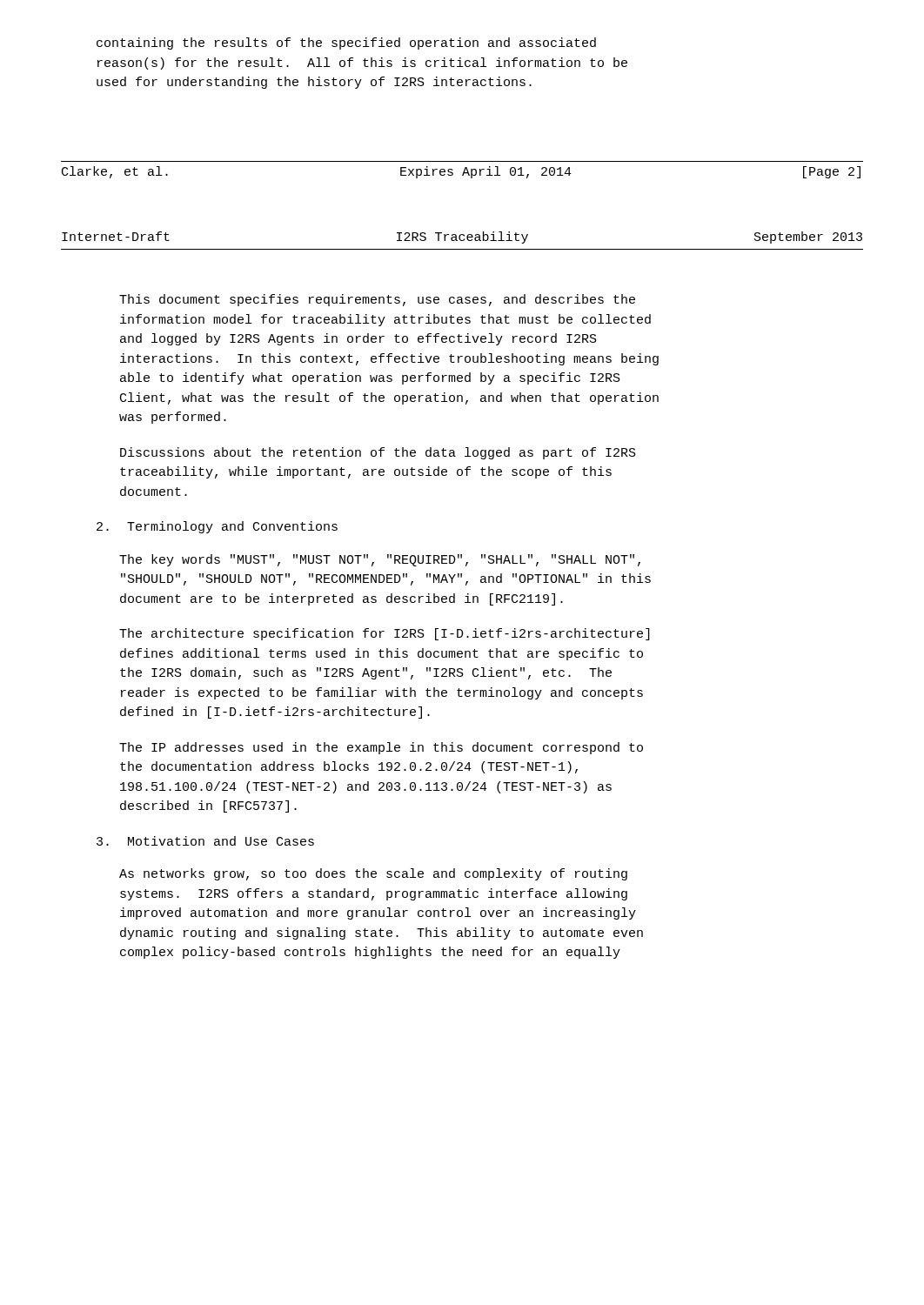The image size is (924, 1305).
Task: Select the text block that reads "The key words "MUST","
Action: coord(462,580)
